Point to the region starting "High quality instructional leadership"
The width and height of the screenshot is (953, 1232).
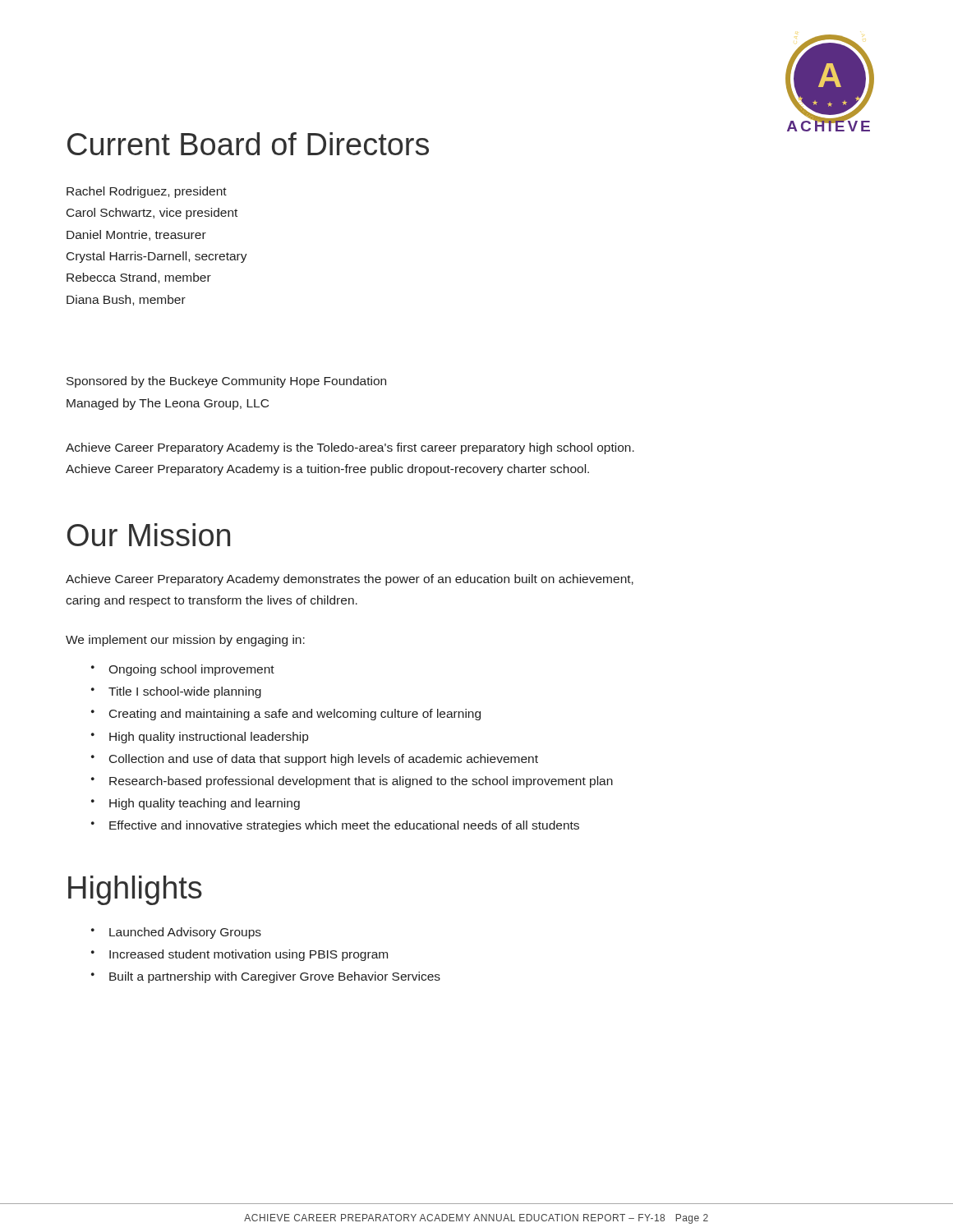coord(209,736)
